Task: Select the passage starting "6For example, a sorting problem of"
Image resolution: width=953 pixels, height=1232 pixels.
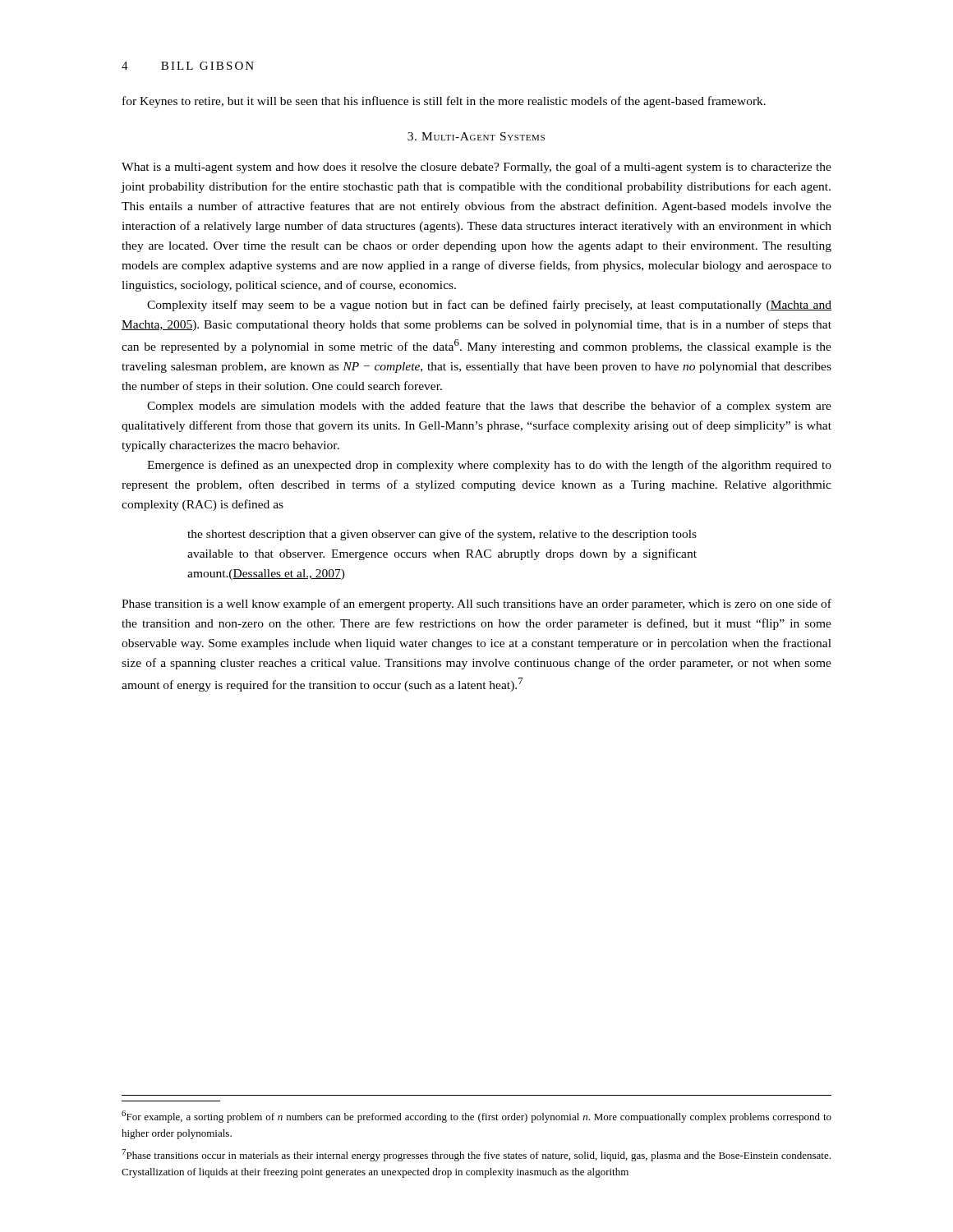Action: 476,1124
